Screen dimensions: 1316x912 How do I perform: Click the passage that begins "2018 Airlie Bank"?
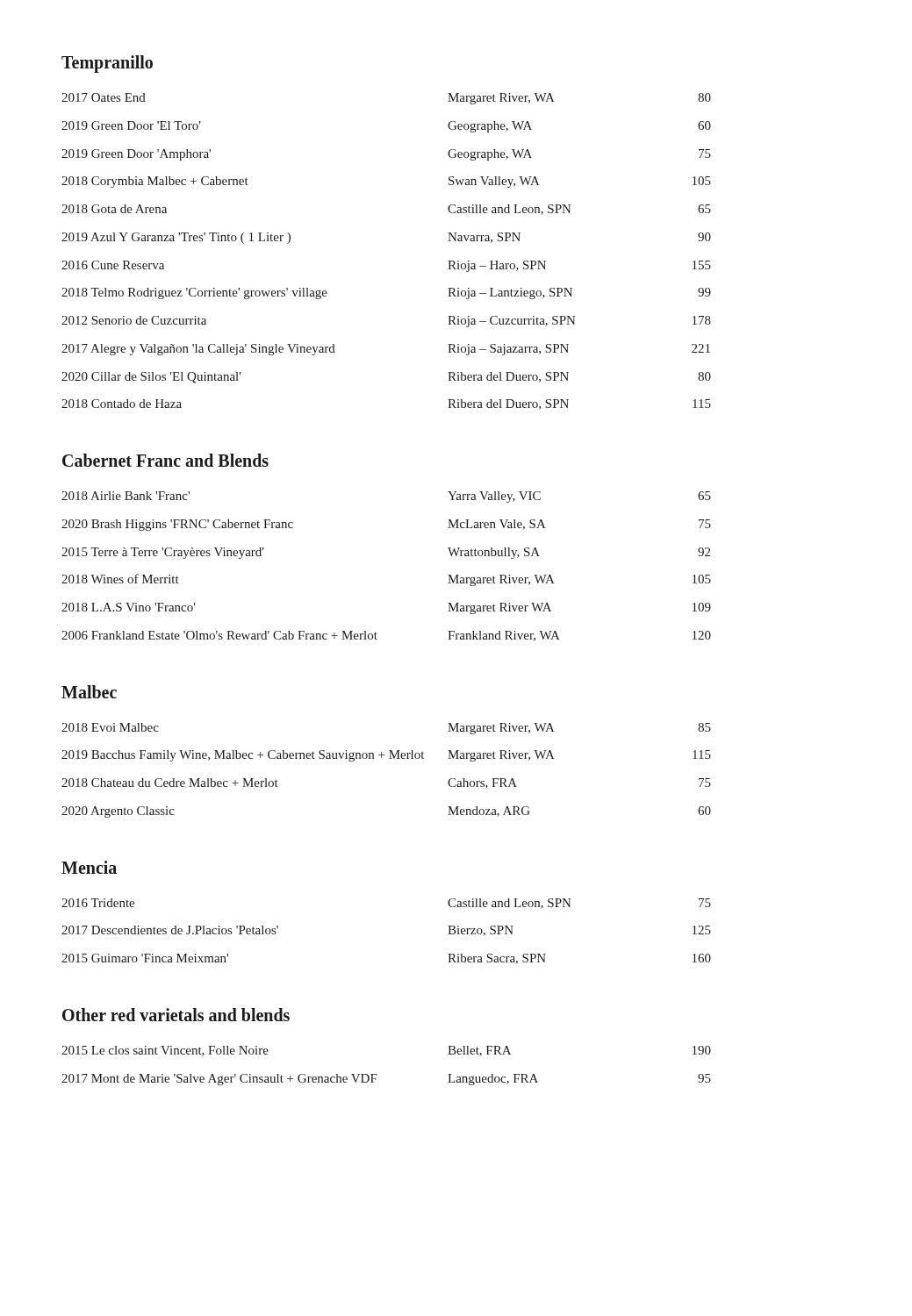(x=129, y=495)
